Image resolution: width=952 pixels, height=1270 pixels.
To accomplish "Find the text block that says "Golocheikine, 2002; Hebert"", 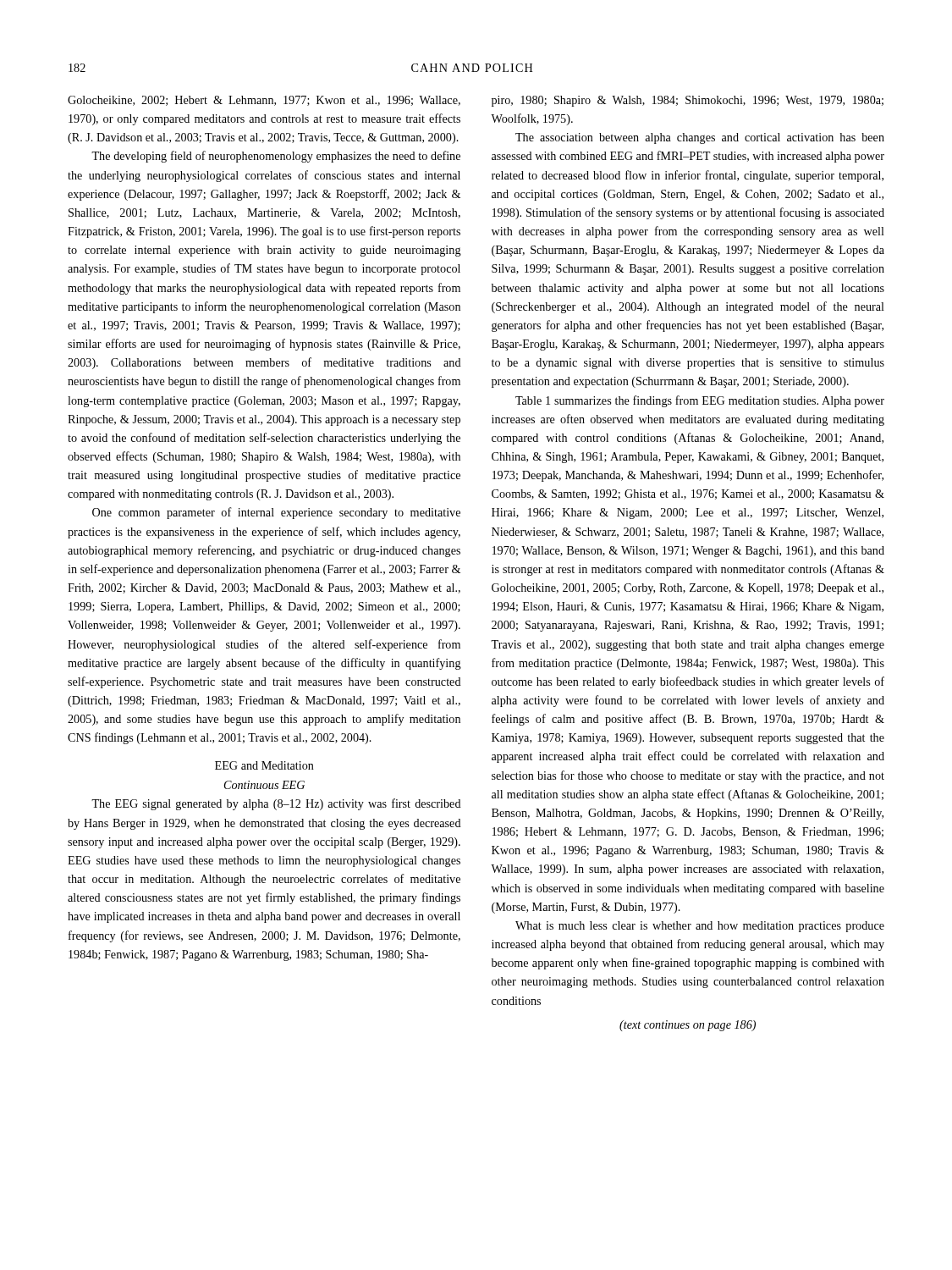I will point(264,419).
